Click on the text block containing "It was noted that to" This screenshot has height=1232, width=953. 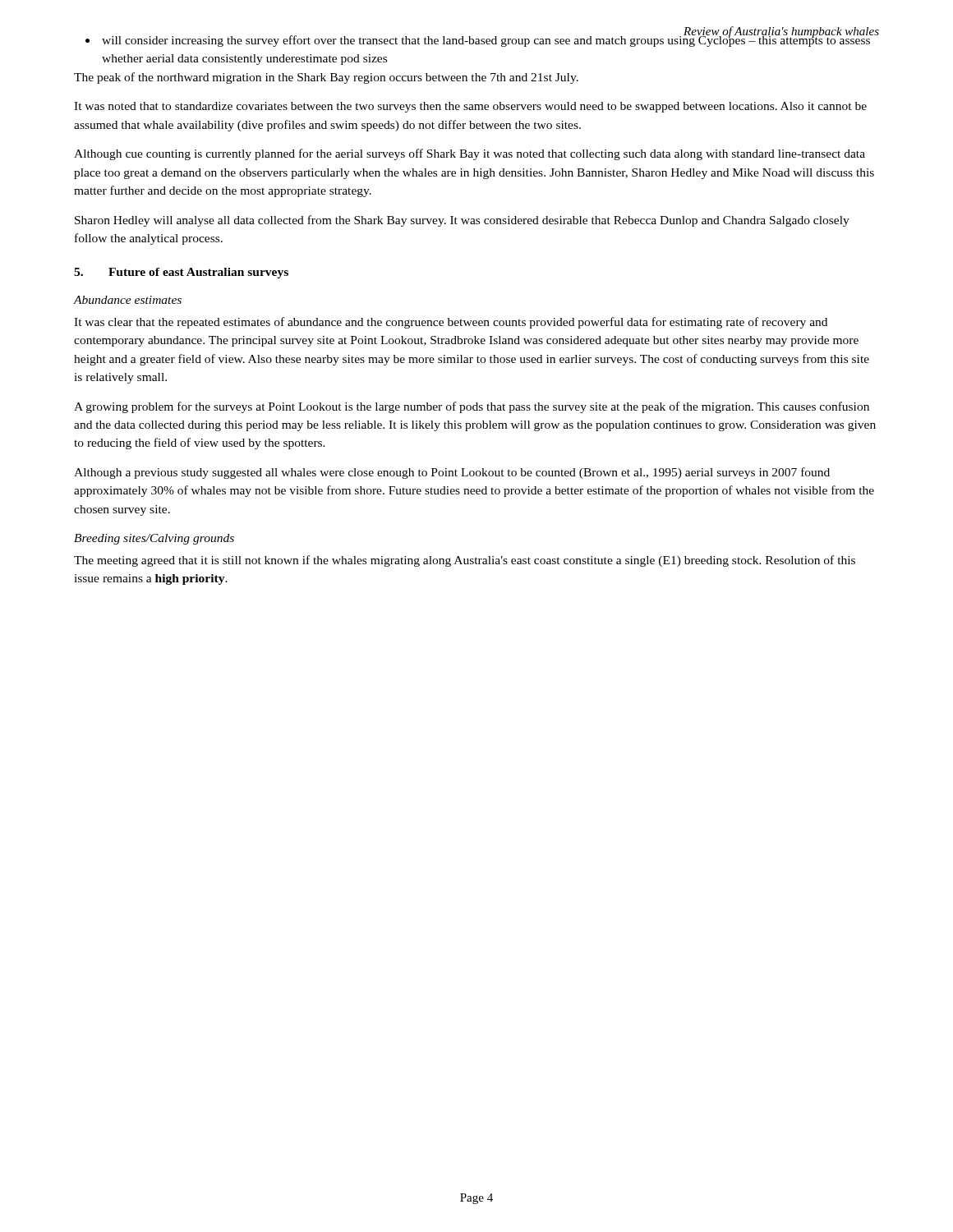tap(476, 116)
